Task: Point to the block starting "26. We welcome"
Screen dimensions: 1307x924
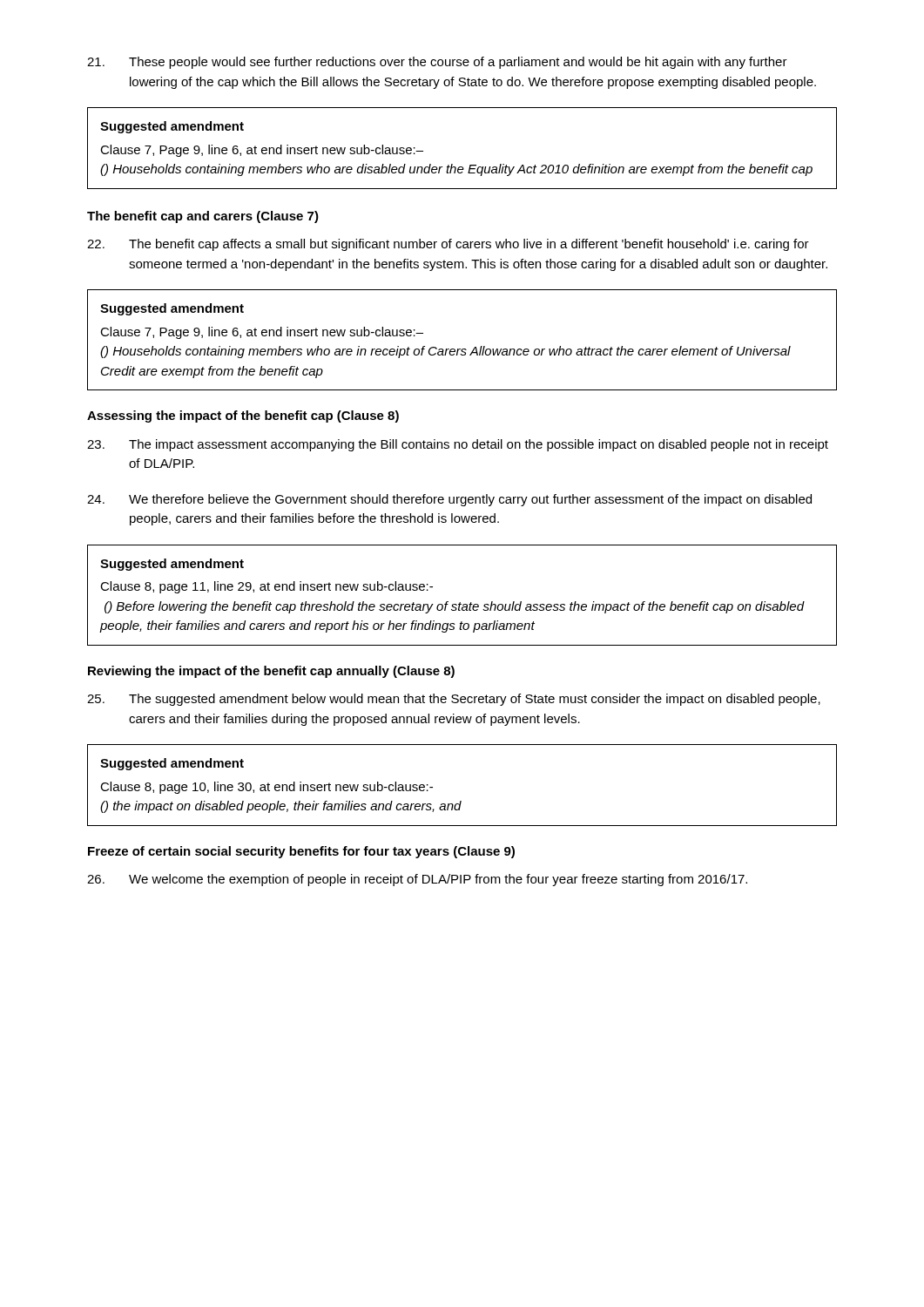Action: coord(462,879)
